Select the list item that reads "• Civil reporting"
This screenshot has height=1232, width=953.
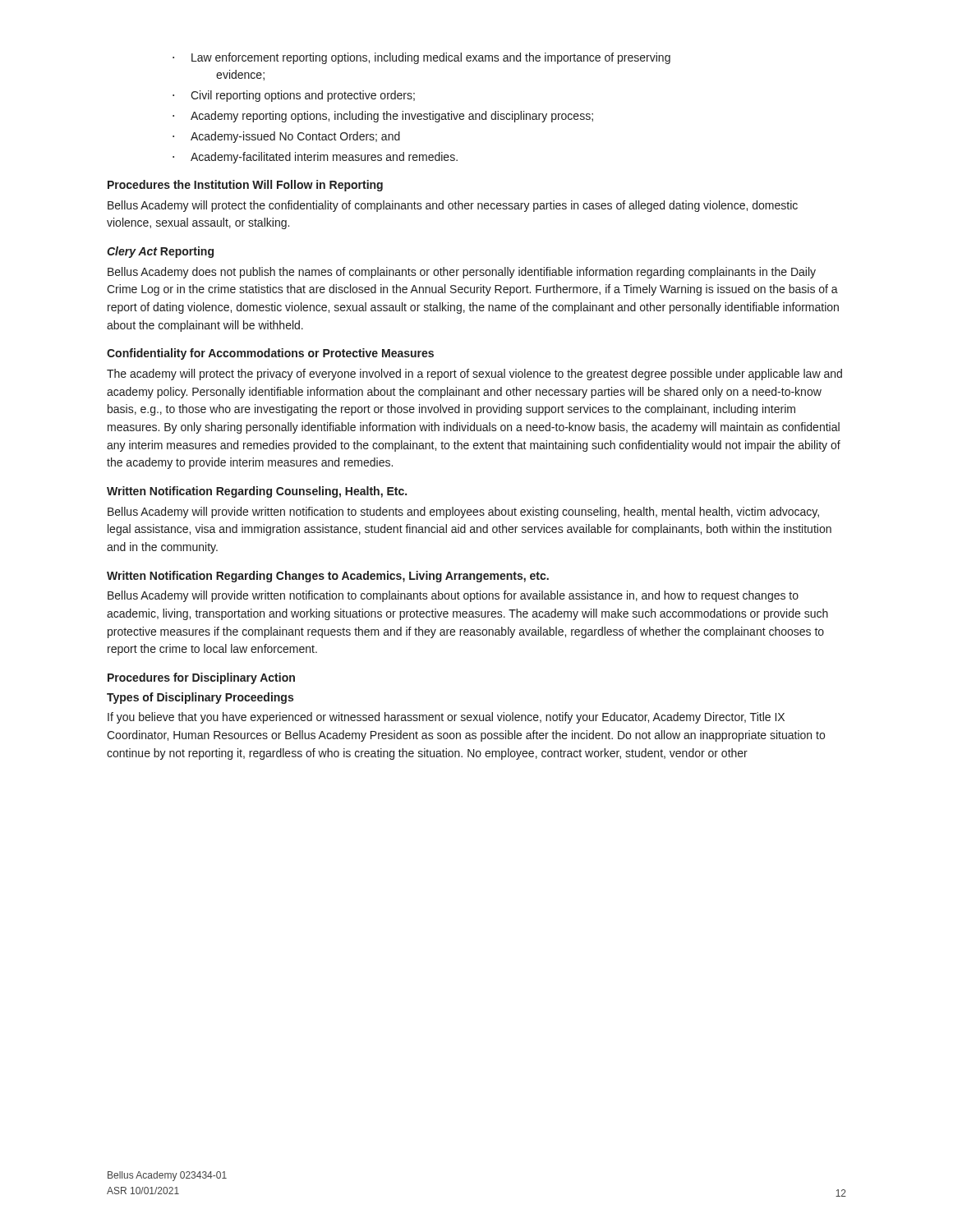click(294, 96)
